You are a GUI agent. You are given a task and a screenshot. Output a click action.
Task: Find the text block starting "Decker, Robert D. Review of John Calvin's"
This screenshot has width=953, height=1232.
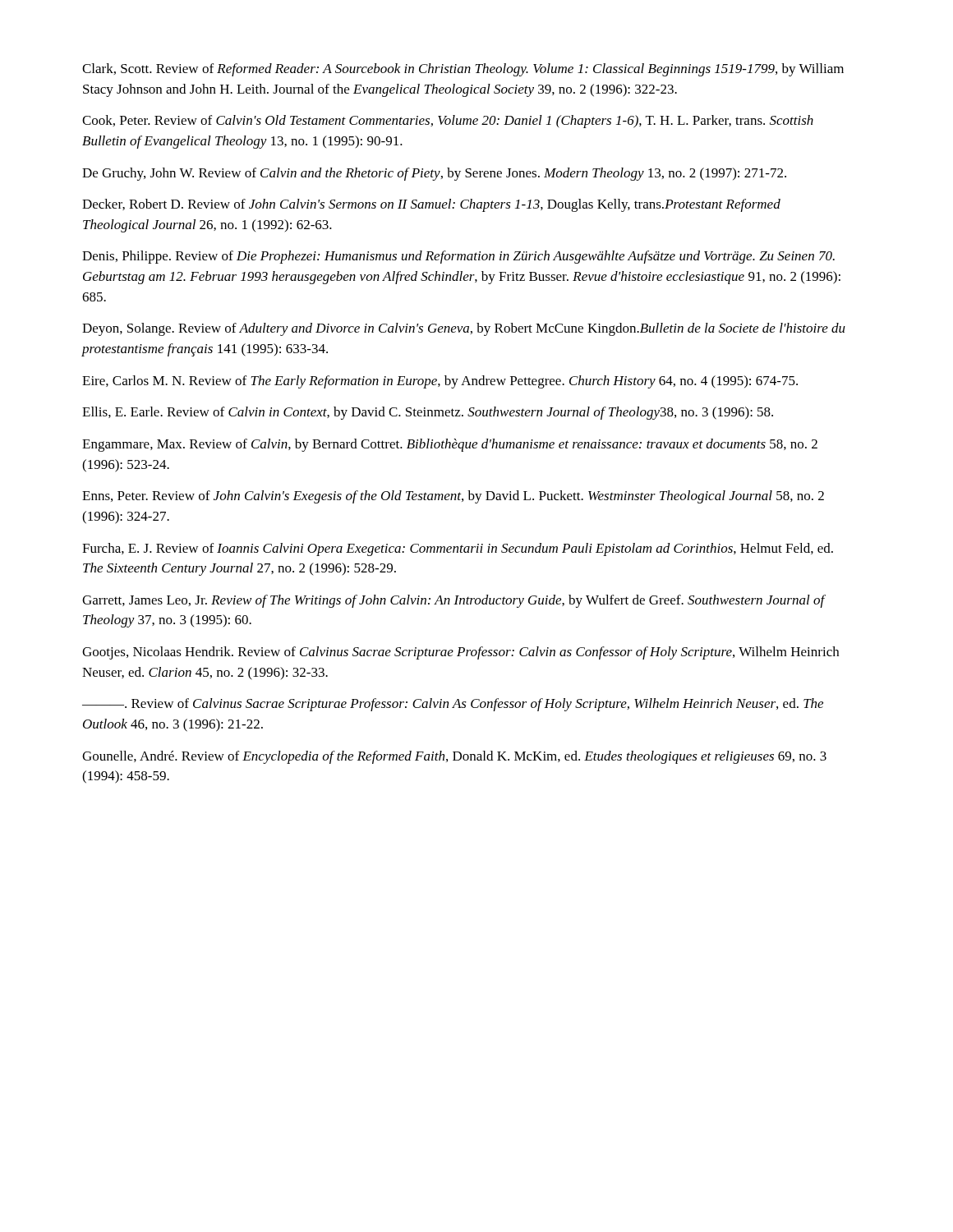tap(464, 215)
